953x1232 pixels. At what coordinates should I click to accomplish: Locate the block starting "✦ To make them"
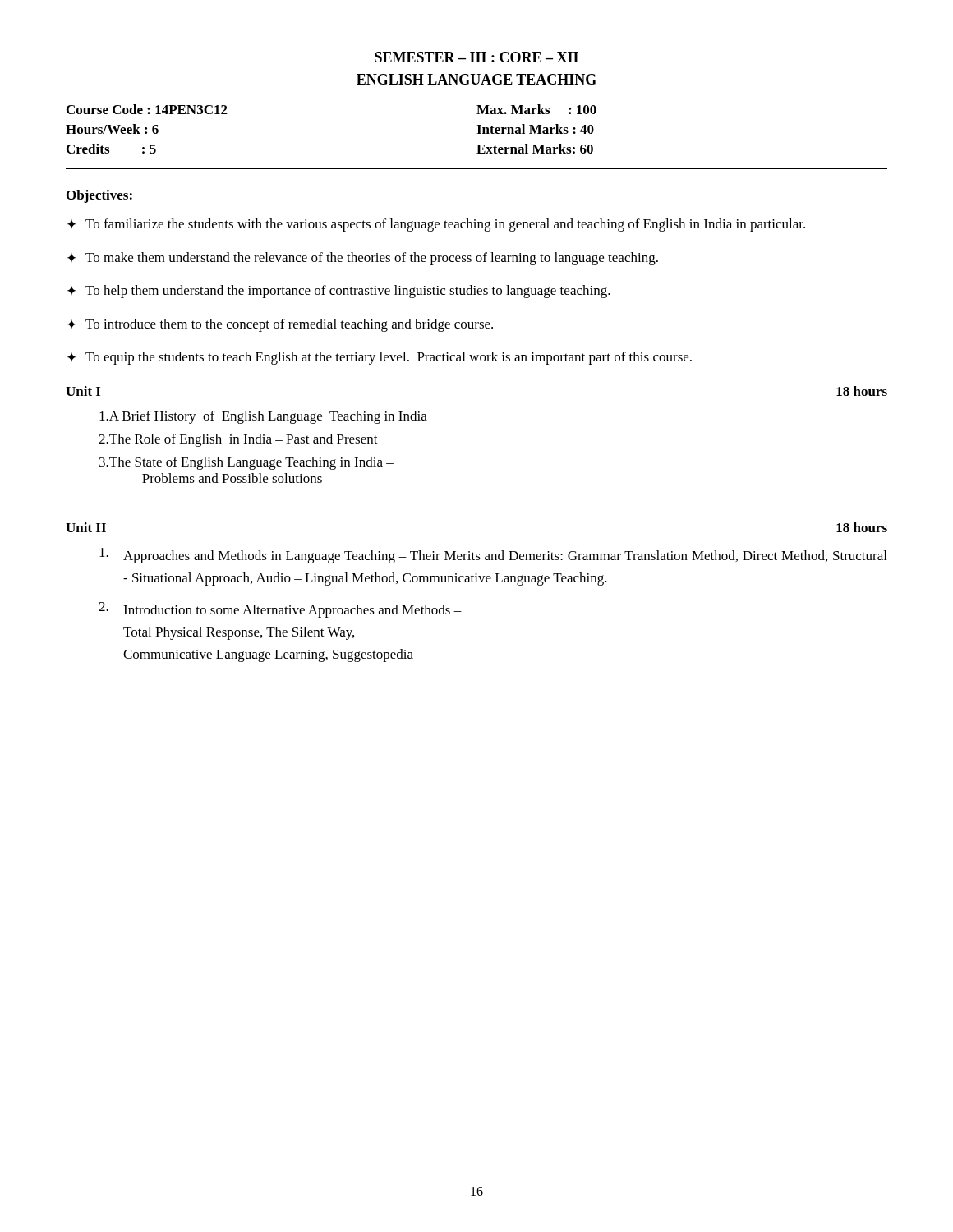pyautogui.click(x=476, y=258)
